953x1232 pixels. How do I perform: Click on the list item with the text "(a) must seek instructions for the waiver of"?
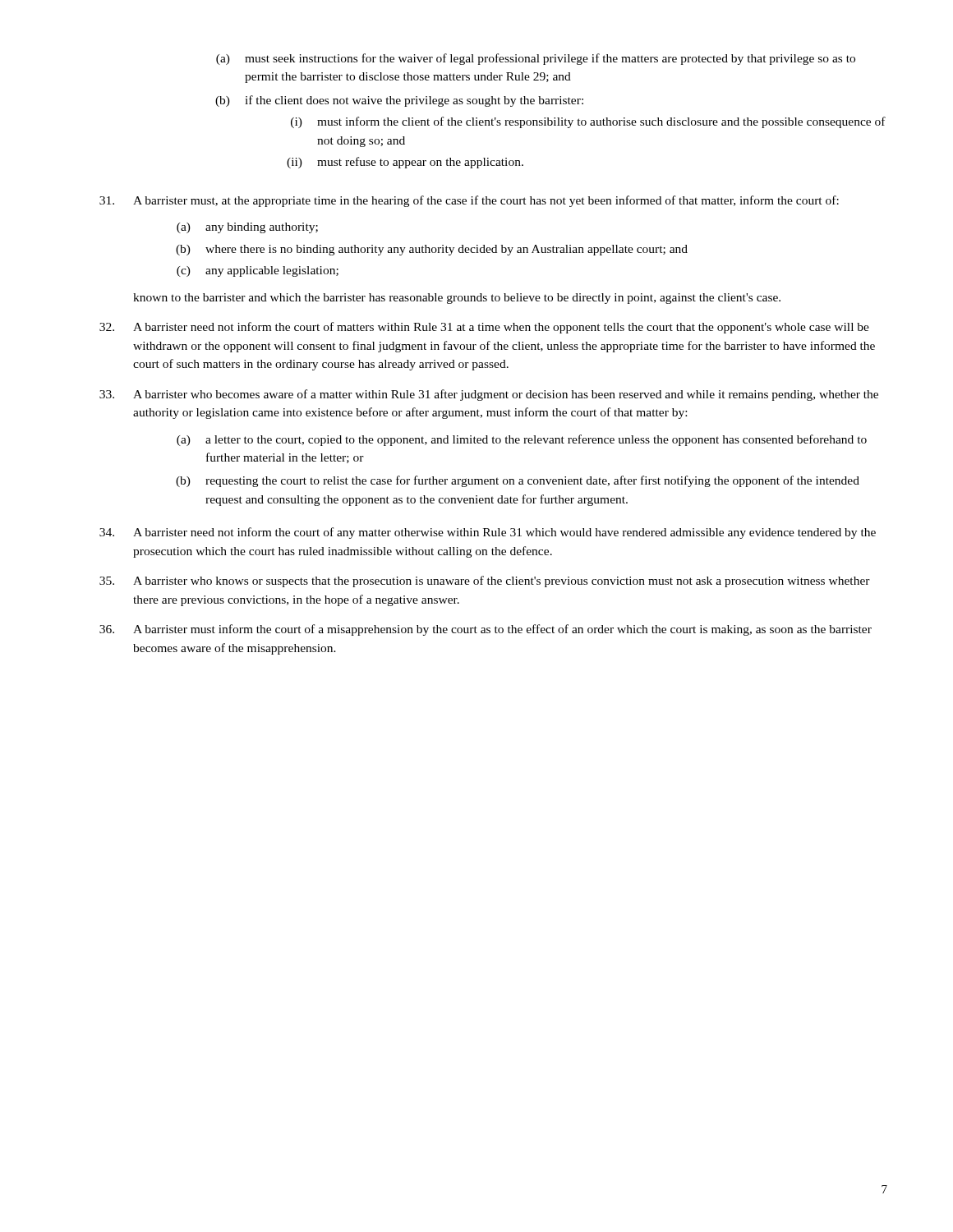pyautogui.click(x=530, y=68)
